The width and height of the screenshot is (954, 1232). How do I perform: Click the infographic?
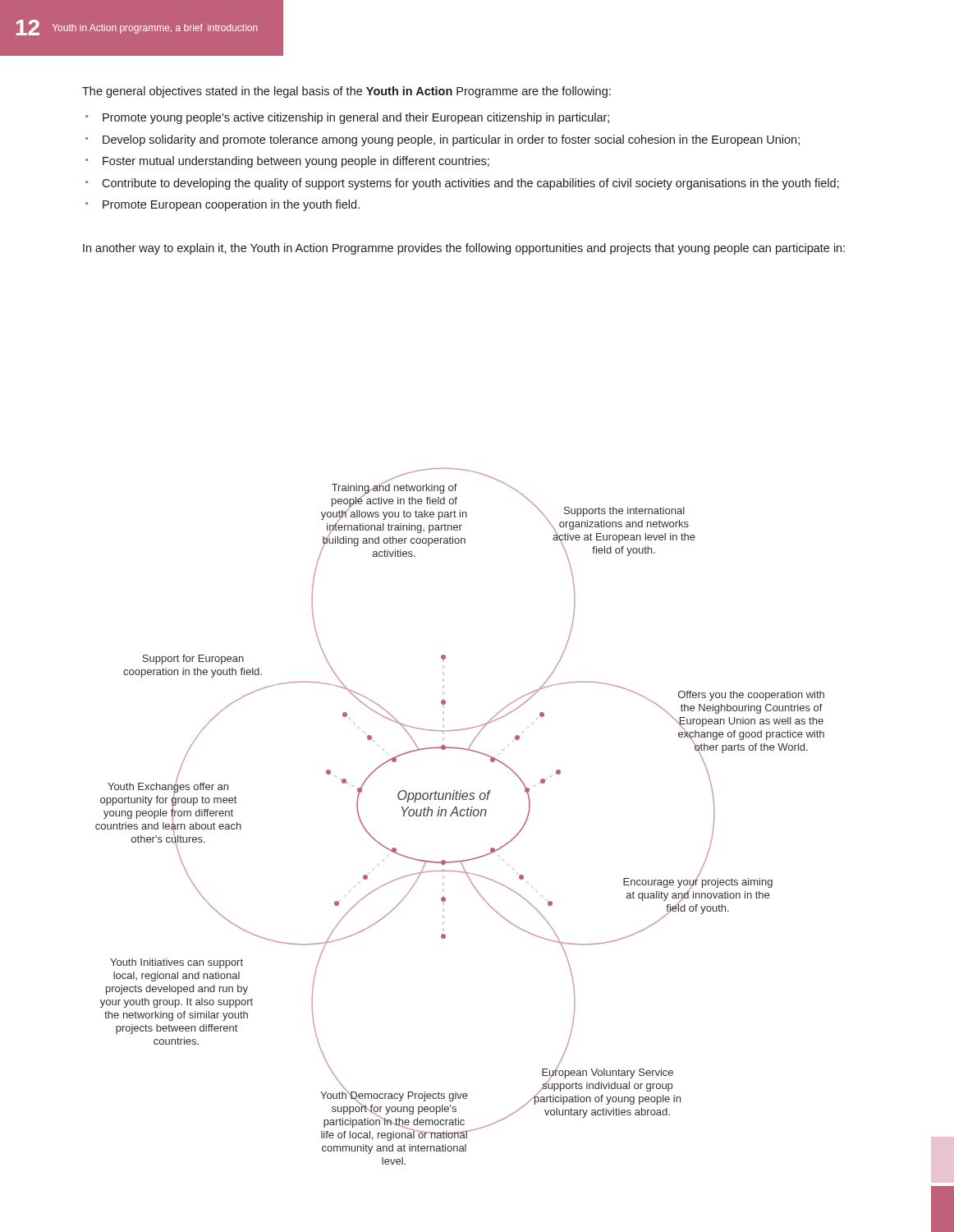476,813
